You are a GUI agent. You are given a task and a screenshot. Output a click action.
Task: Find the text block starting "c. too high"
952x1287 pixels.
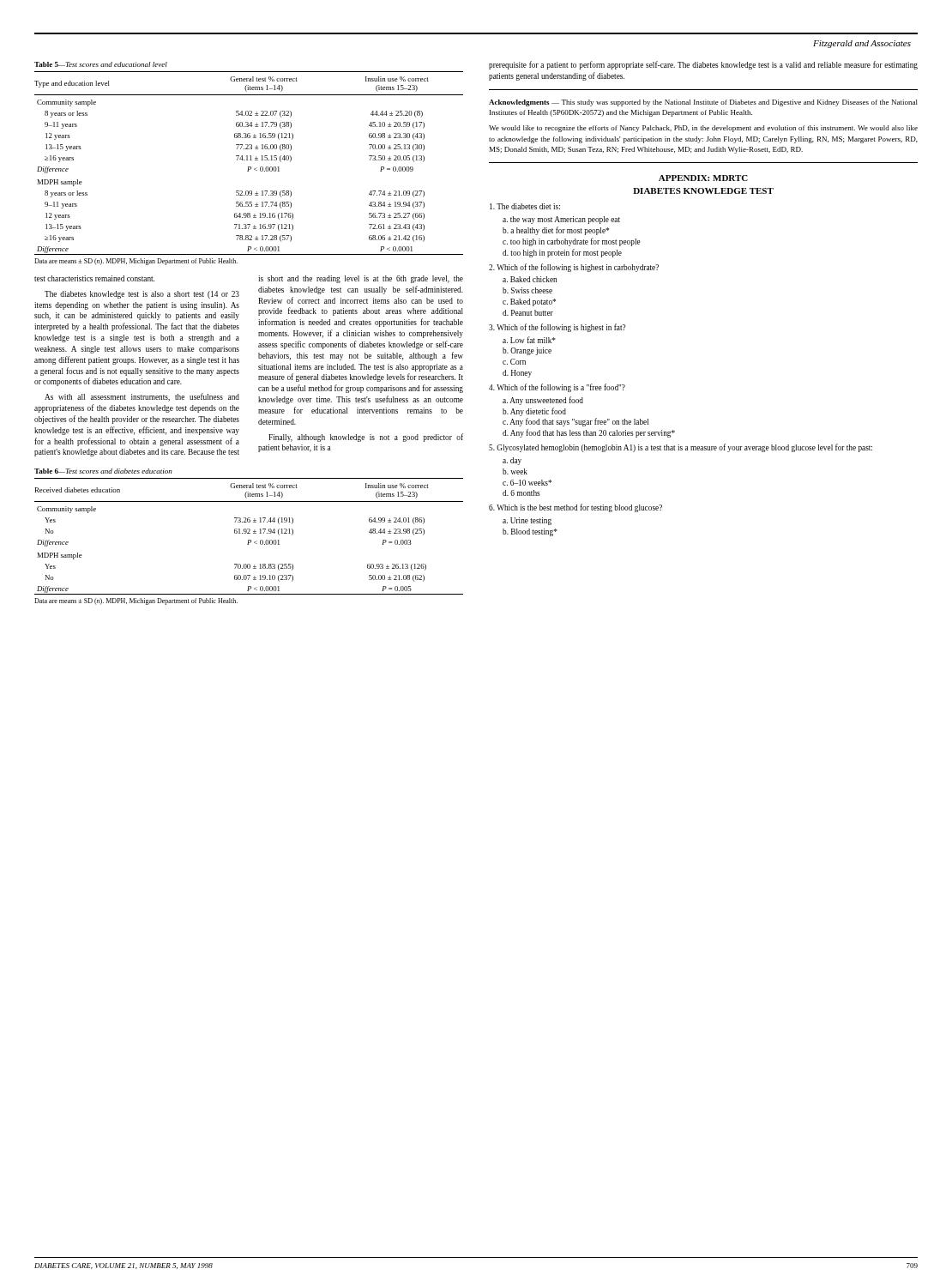coord(571,242)
